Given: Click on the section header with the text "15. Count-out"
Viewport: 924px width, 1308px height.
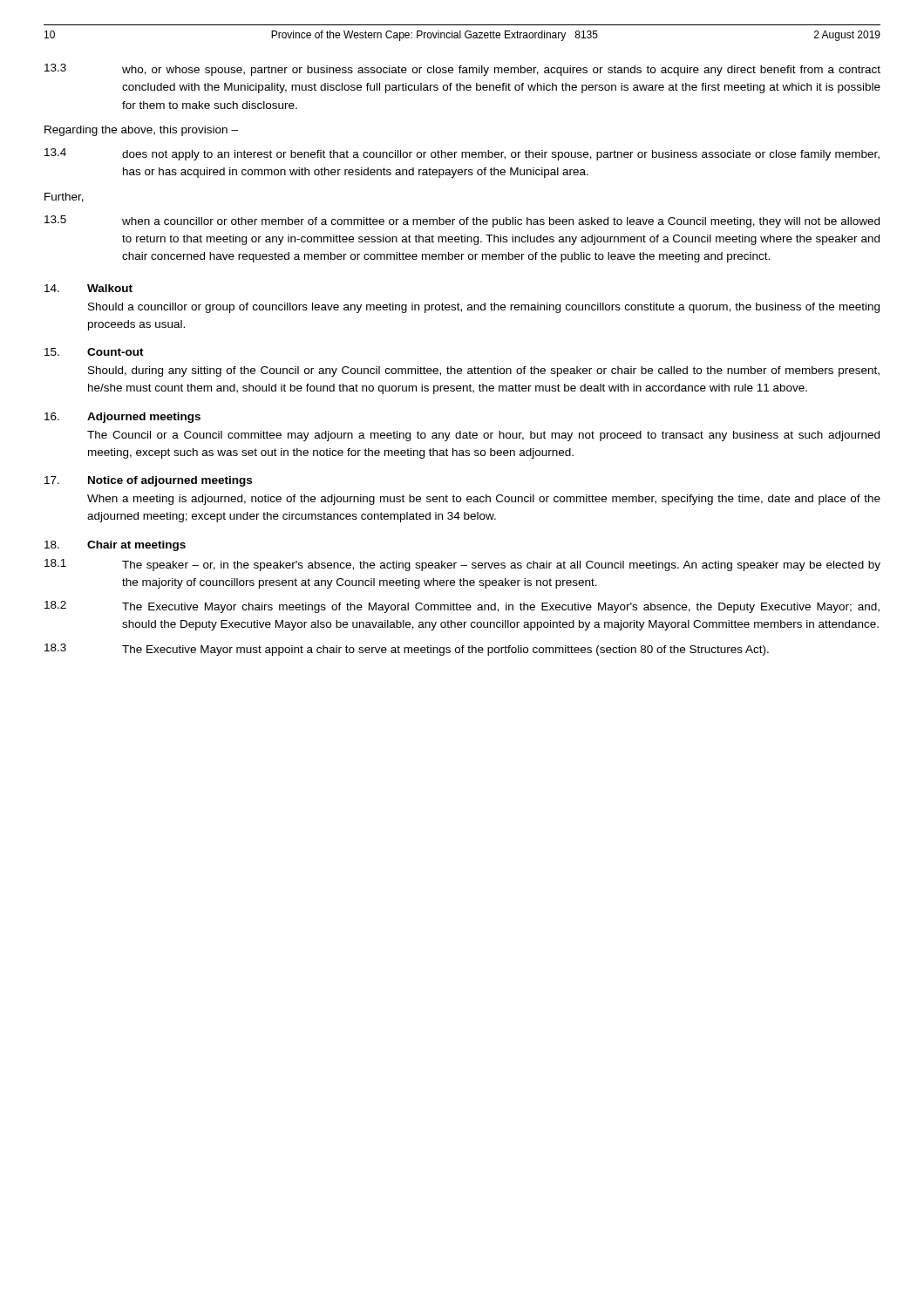Looking at the screenshot, I should coord(94,352).
